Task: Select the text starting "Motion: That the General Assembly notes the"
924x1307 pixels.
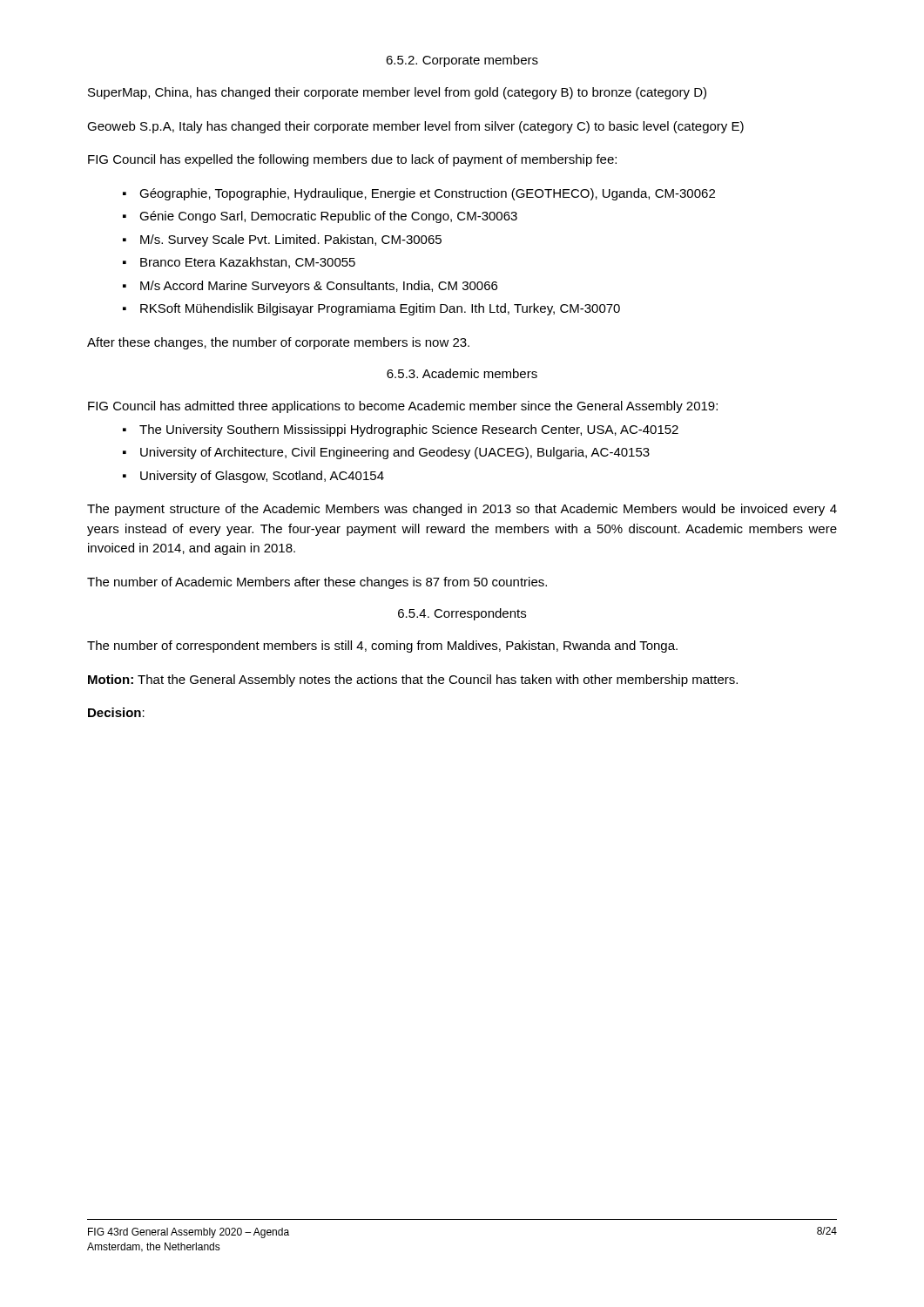Action: 413,679
